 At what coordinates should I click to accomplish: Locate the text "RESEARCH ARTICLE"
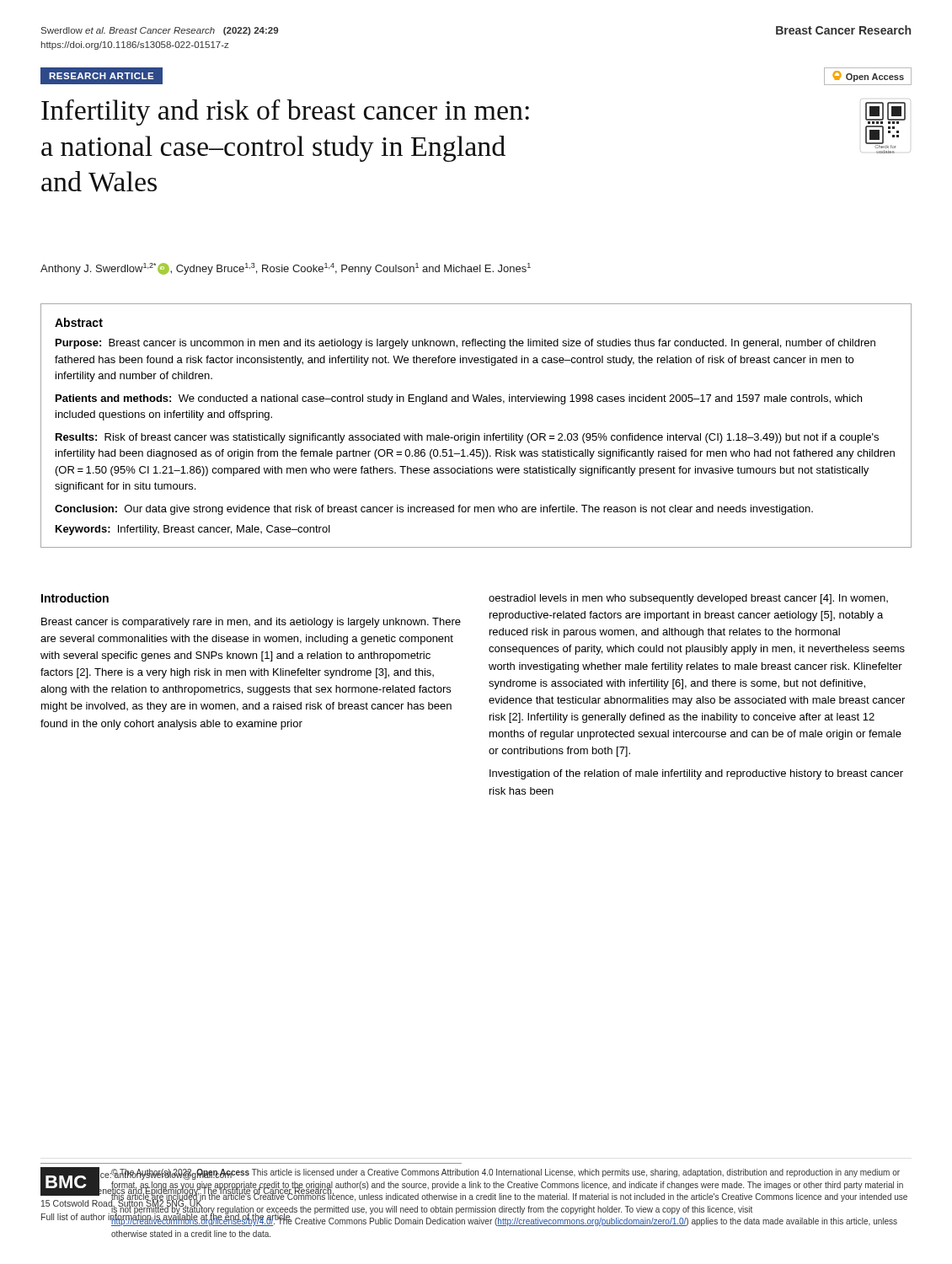tap(102, 76)
